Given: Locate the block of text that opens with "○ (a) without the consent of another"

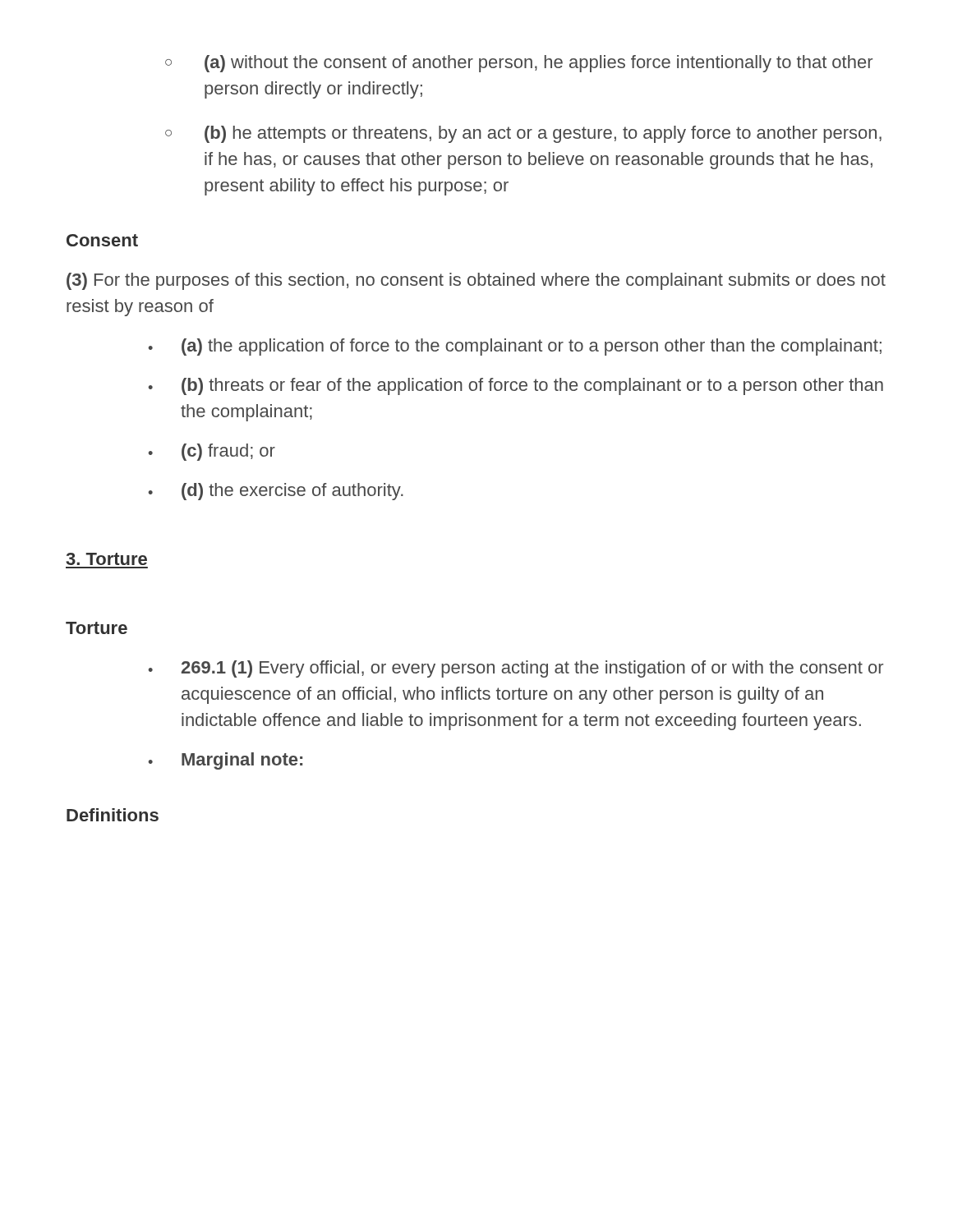Looking at the screenshot, I should 526,75.
